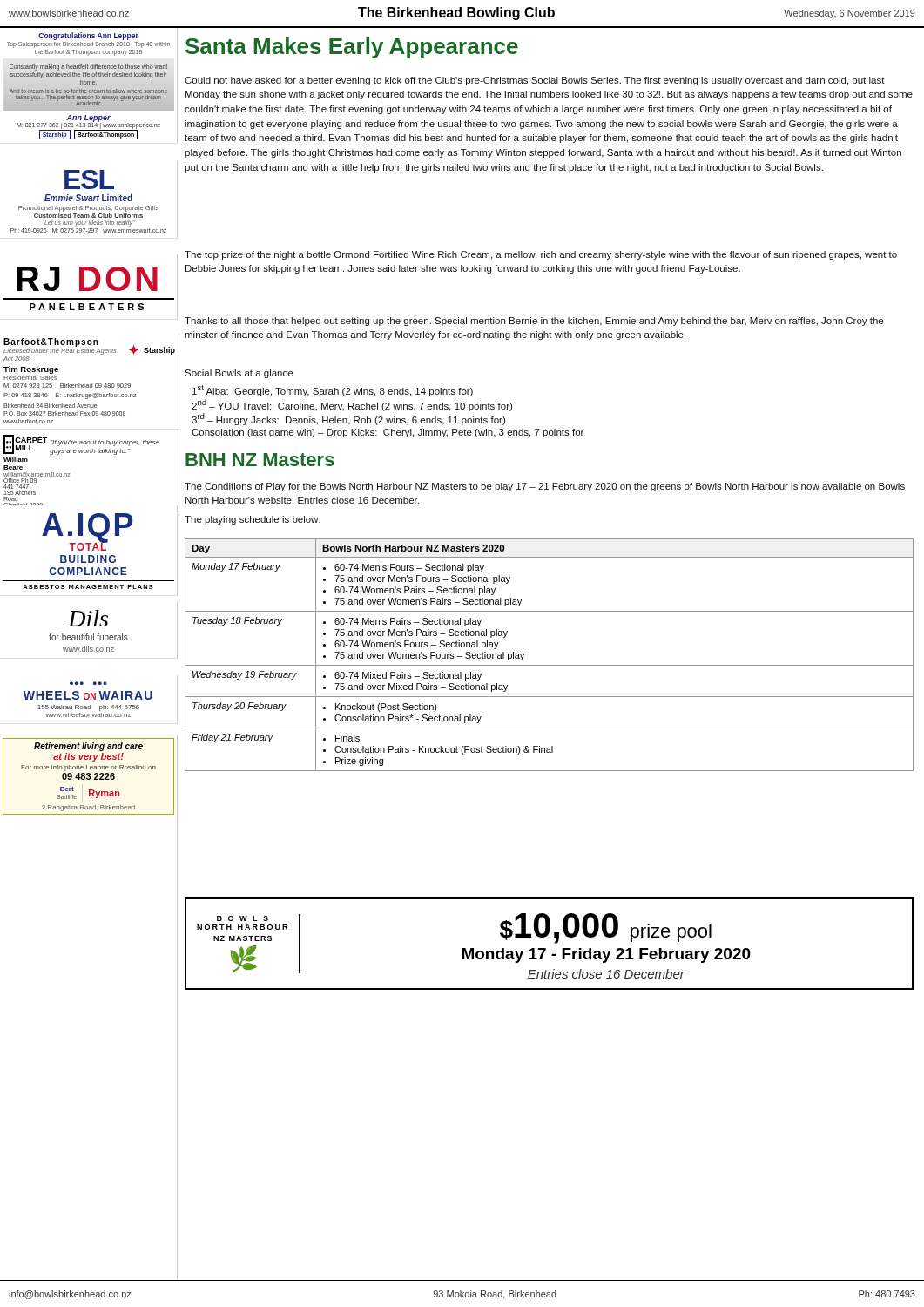The image size is (924, 1307).
Task: Click on the text starting "1st Alba: Georgie, Tommy, Sarah (2 wins,"
Action: [333, 391]
